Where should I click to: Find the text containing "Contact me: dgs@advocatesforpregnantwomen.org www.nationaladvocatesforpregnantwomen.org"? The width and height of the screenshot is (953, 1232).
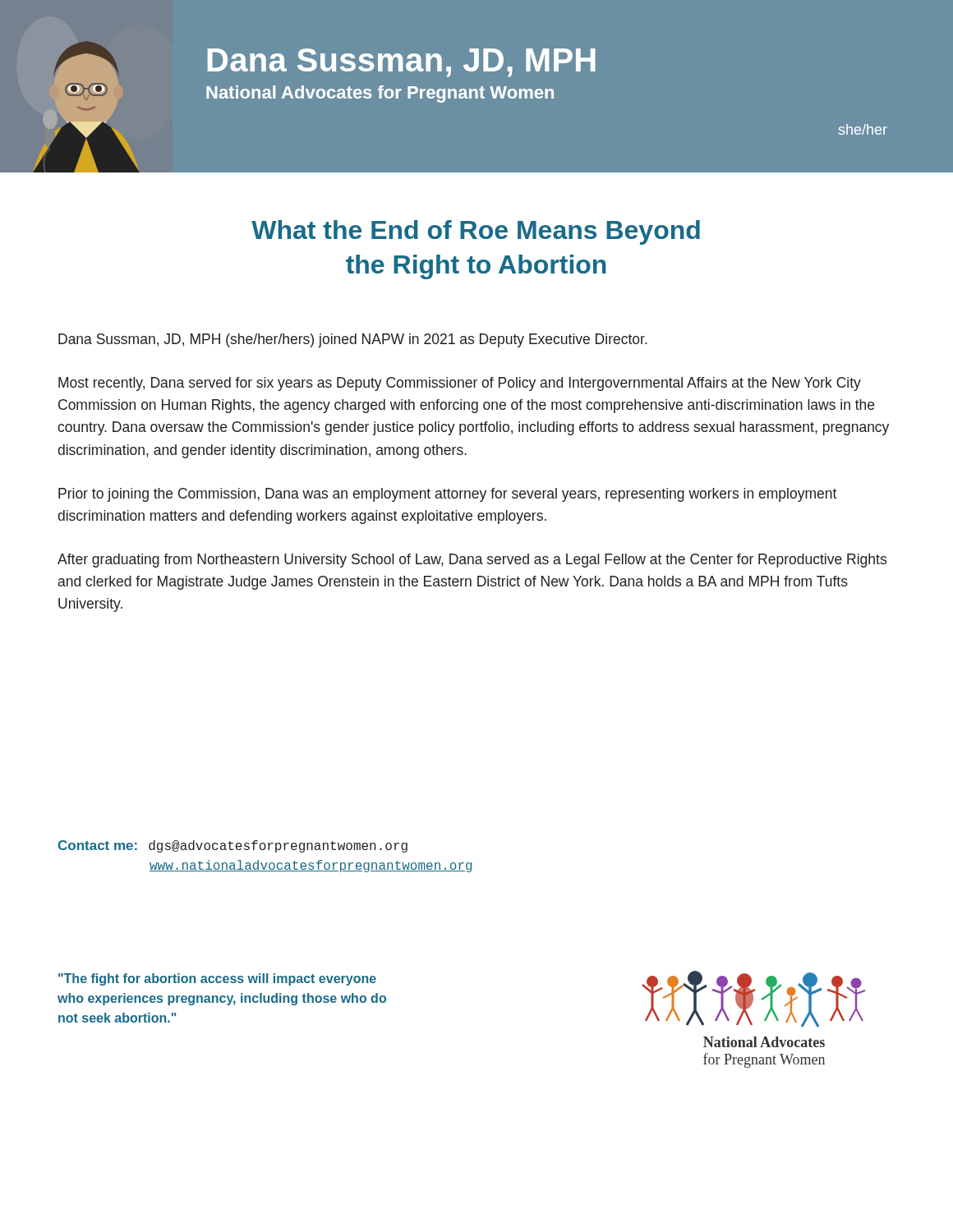476,856
